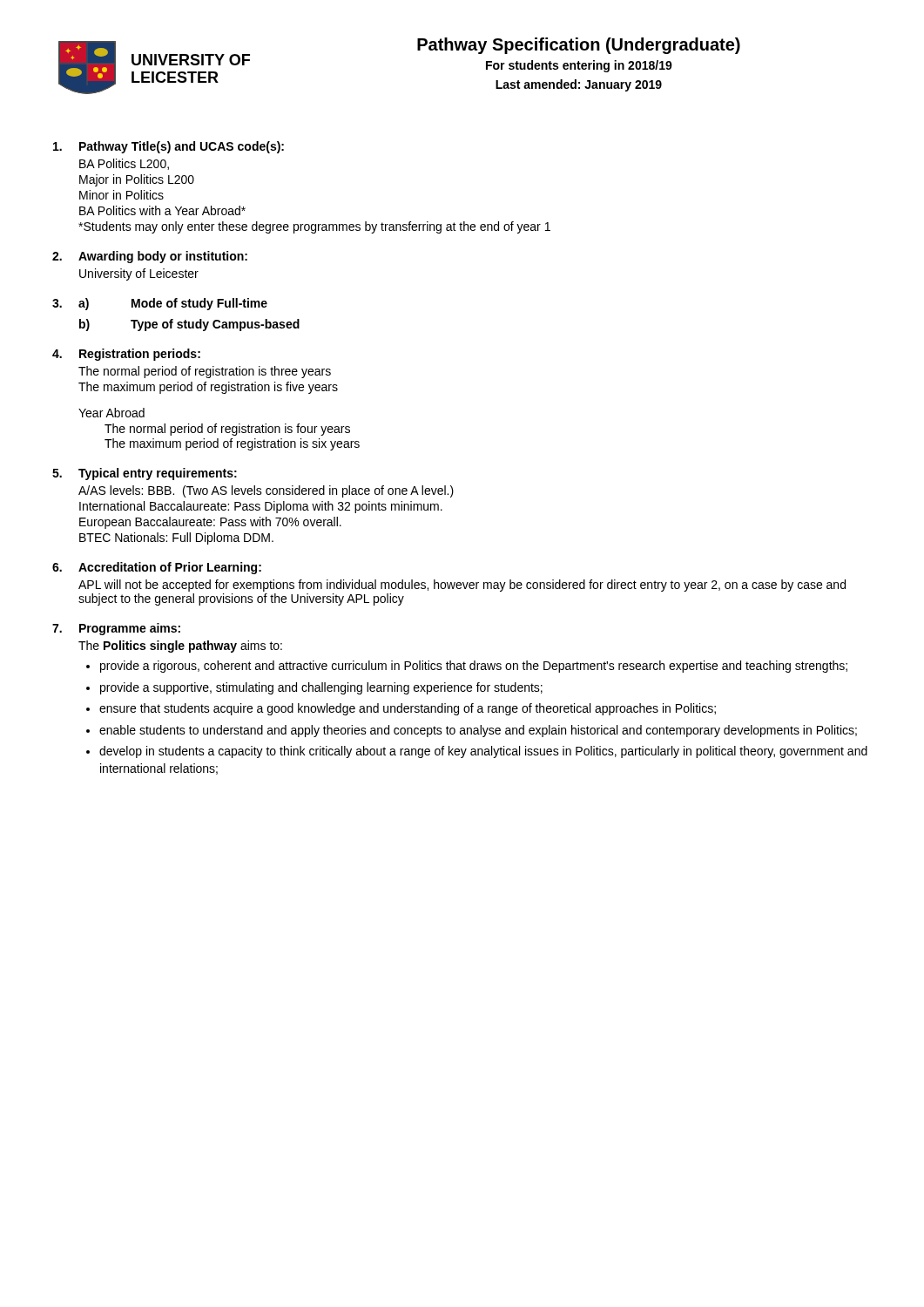Image resolution: width=924 pixels, height=1307 pixels.
Task: Point to "International Baccalaureate: Pass Diploma with 32 points minimum."
Action: (261, 507)
